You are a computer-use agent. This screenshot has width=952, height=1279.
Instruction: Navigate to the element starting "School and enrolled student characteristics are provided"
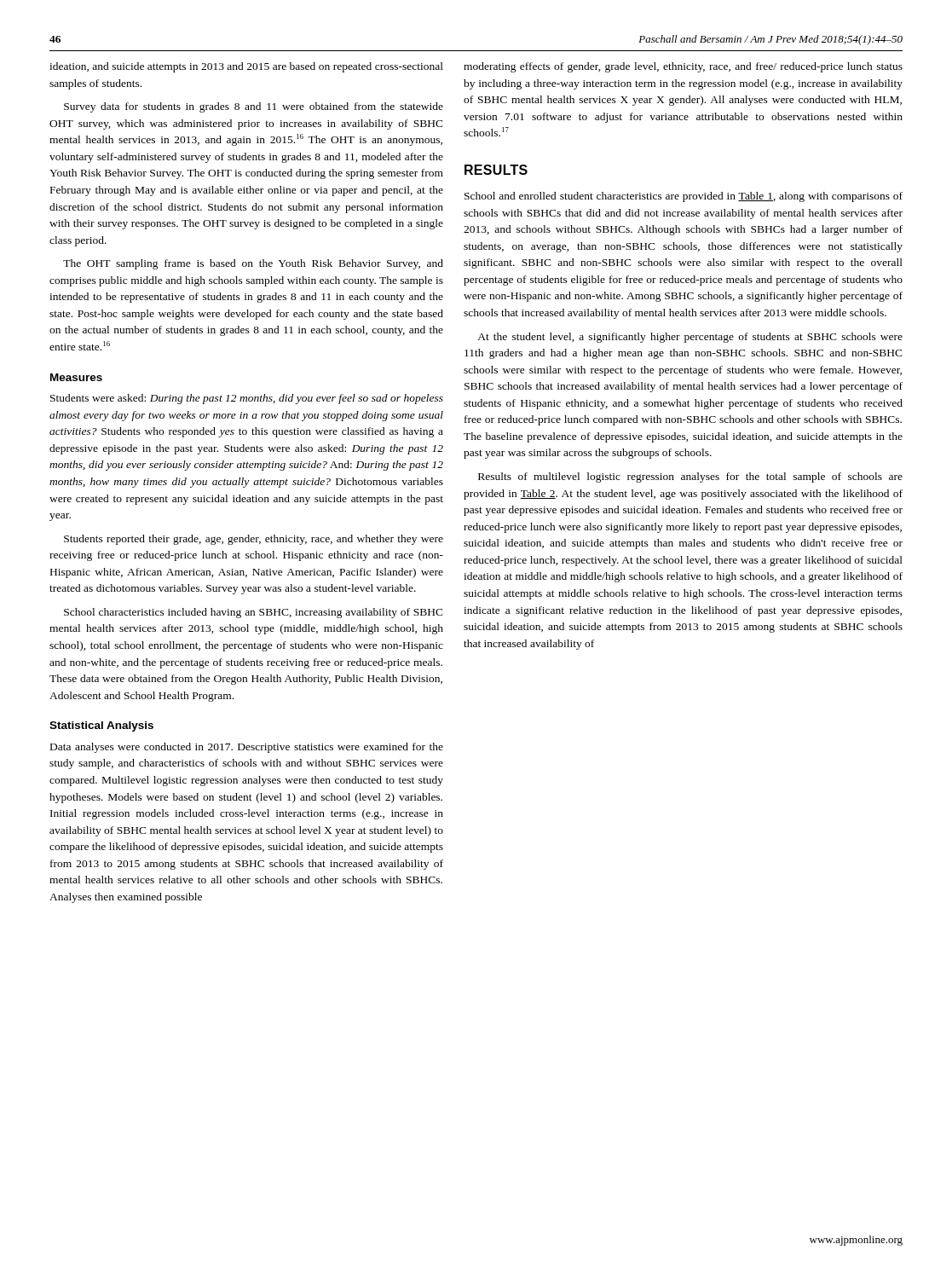point(683,254)
